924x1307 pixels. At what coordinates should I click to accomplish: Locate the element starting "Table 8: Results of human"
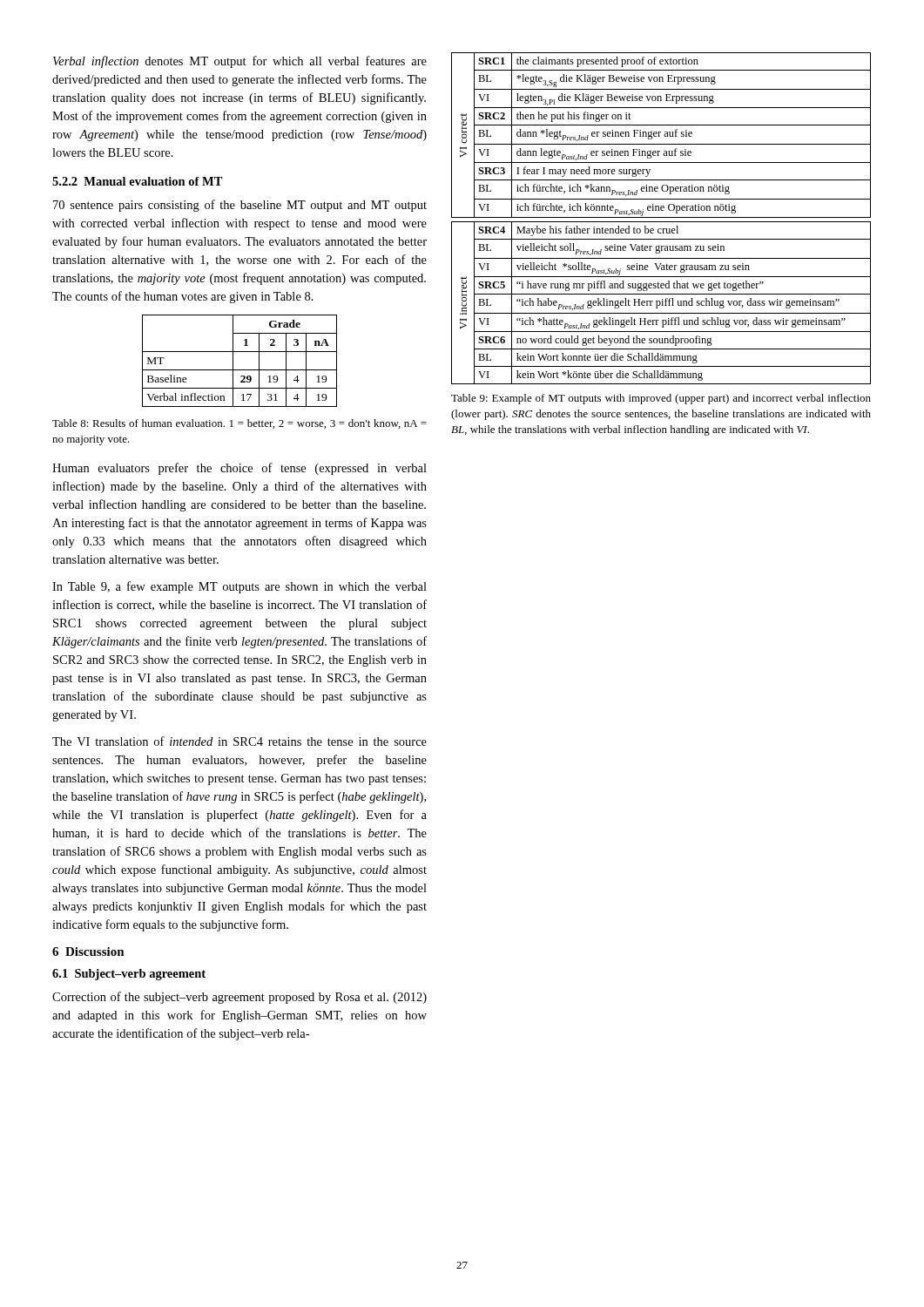point(240,431)
